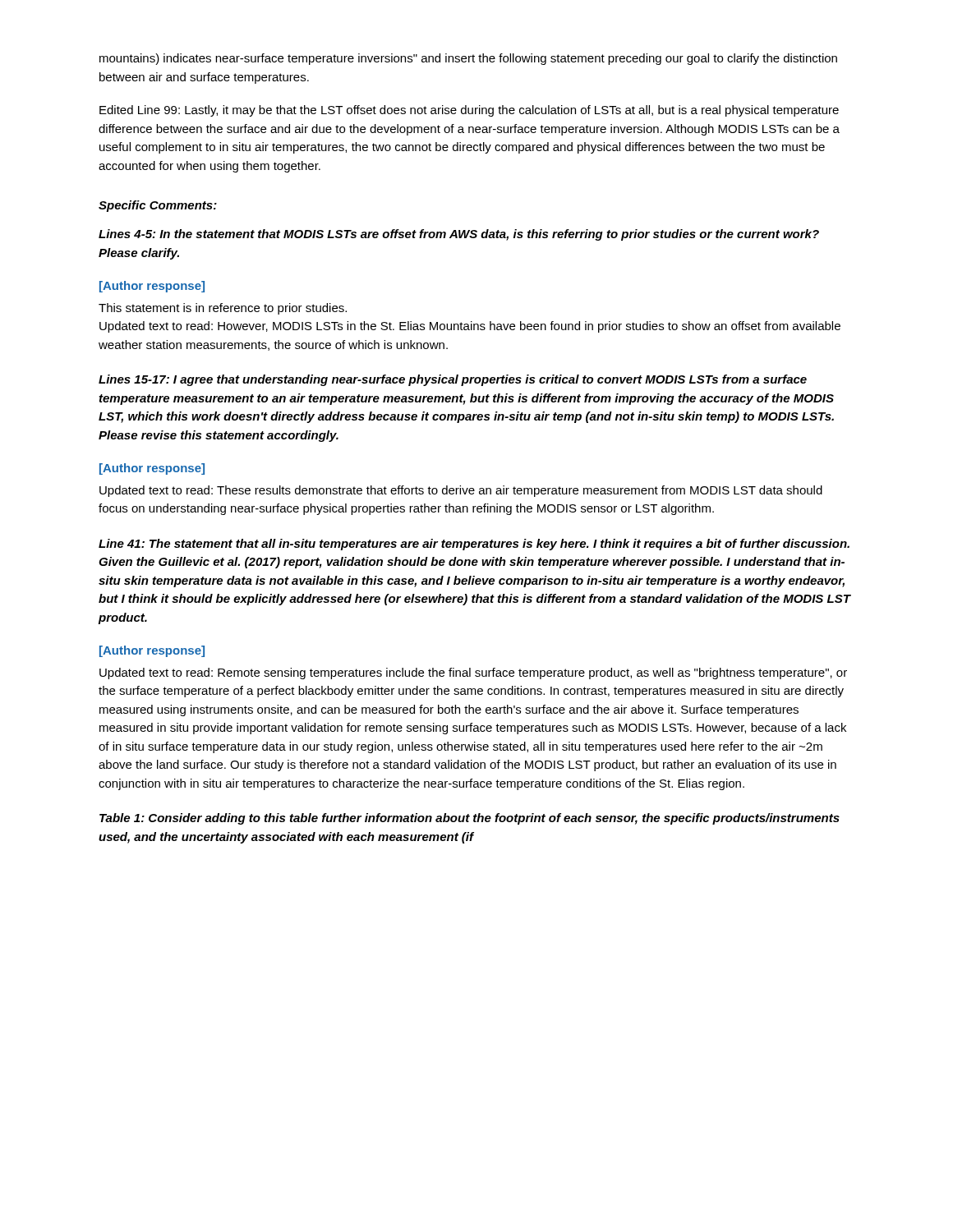Viewport: 953px width, 1232px height.
Task: Locate the section header containing "Specific Comments:"
Action: [x=158, y=205]
